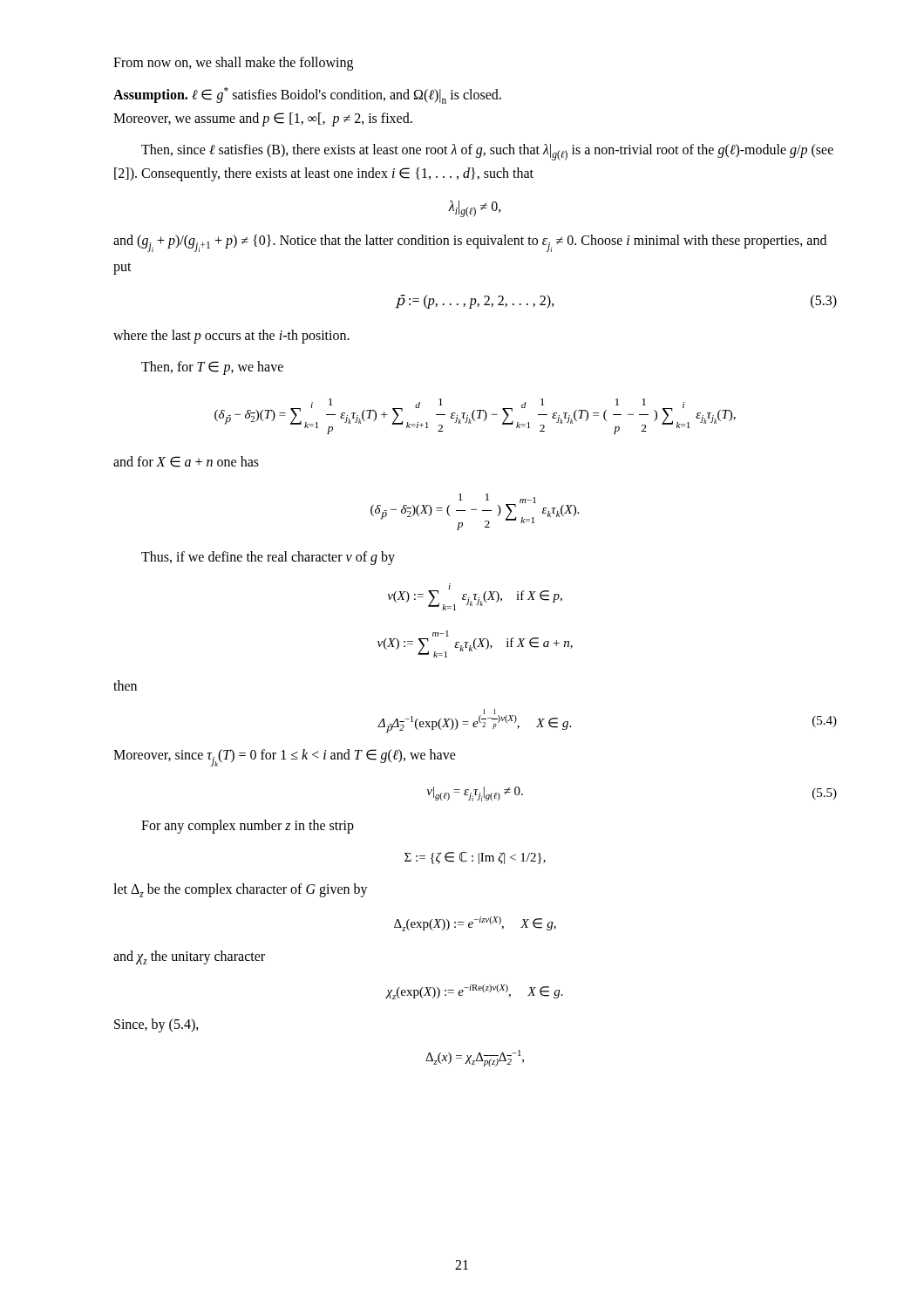Screen dimensions: 1308x924
Task: Locate the passage starting "For any complex number z"
Action: click(248, 825)
